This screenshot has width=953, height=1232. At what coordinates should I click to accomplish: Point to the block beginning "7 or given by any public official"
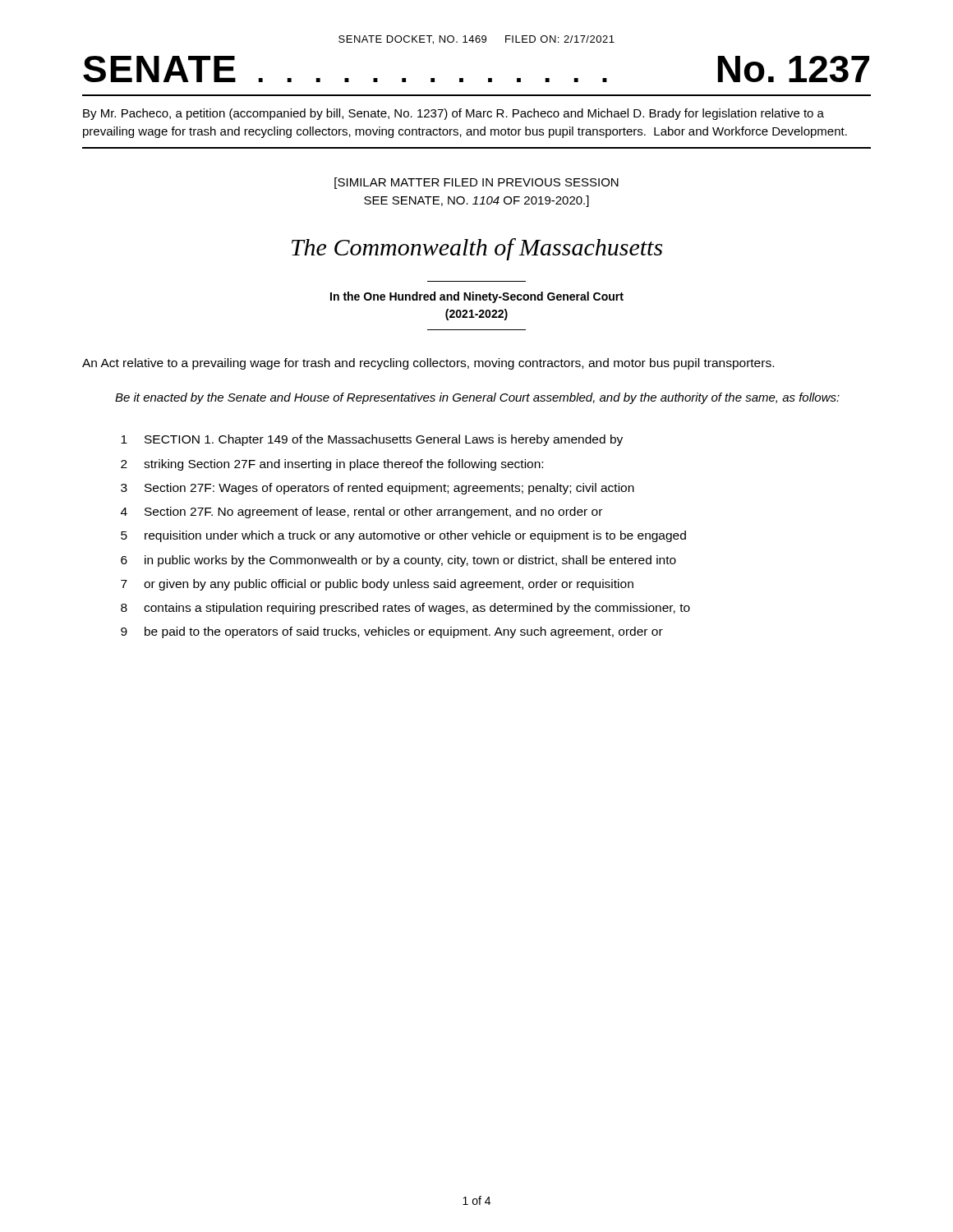point(476,583)
